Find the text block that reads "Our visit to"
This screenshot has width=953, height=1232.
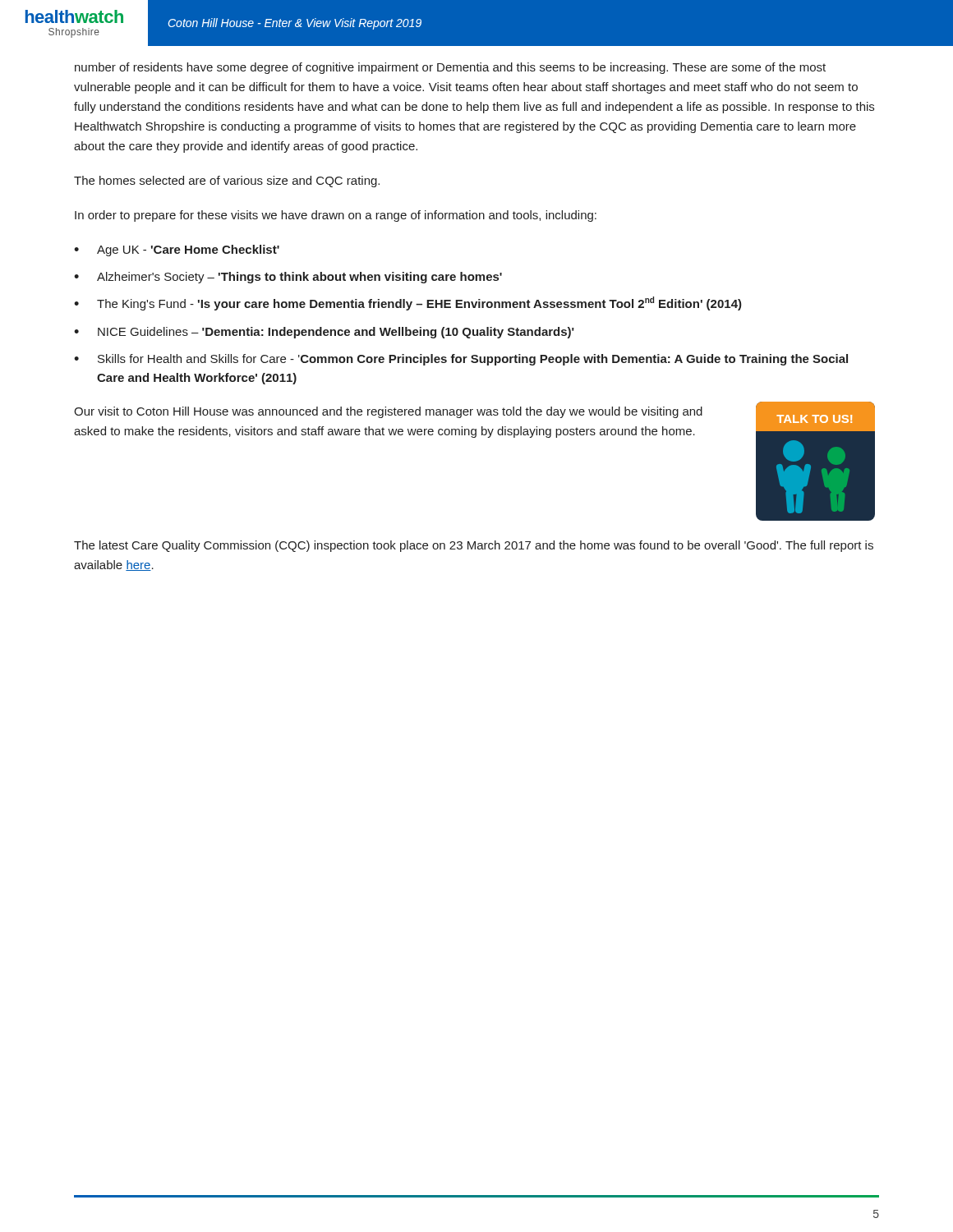click(388, 421)
